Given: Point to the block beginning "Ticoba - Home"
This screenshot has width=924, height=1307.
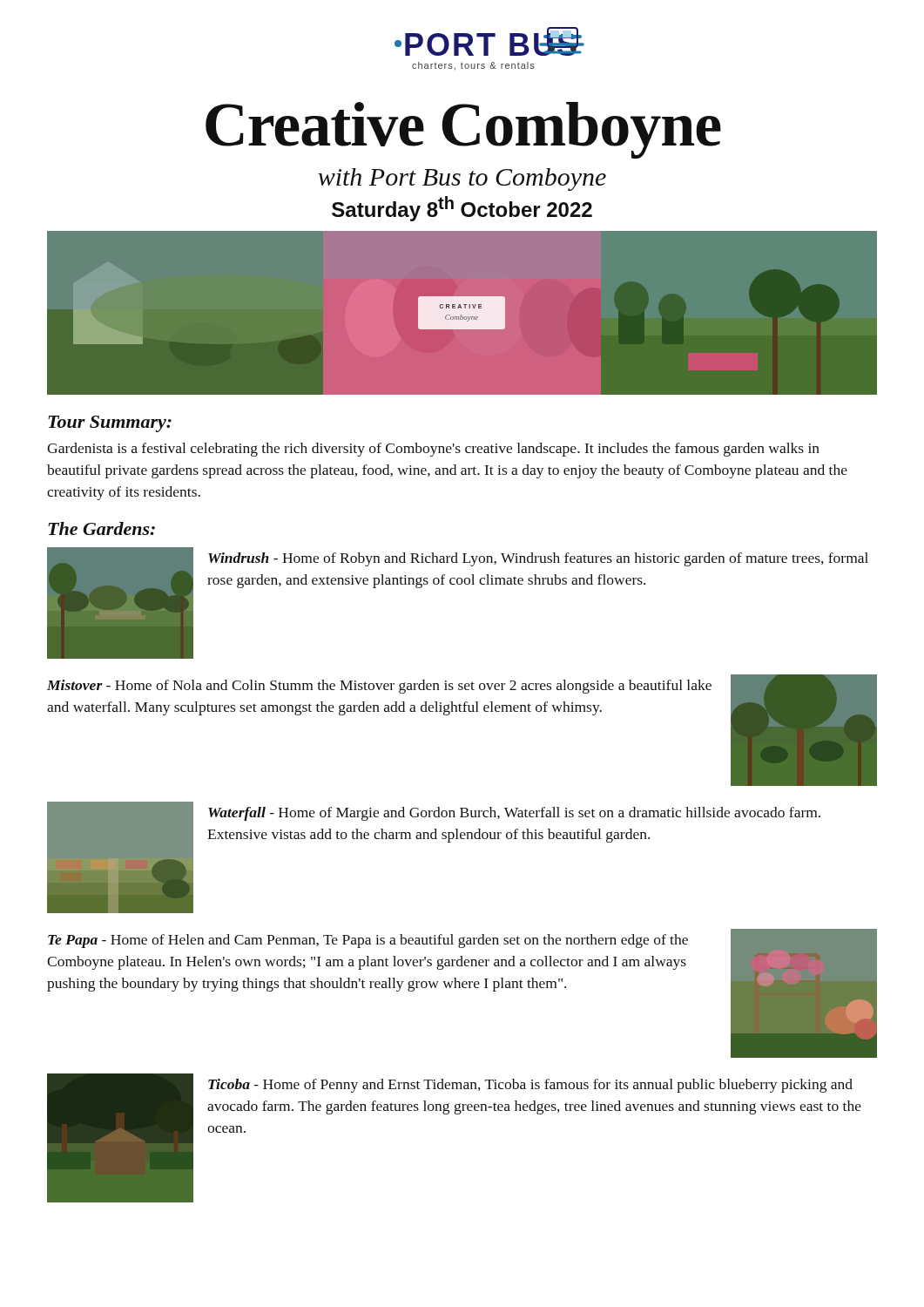Looking at the screenshot, I should [x=534, y=1106].
